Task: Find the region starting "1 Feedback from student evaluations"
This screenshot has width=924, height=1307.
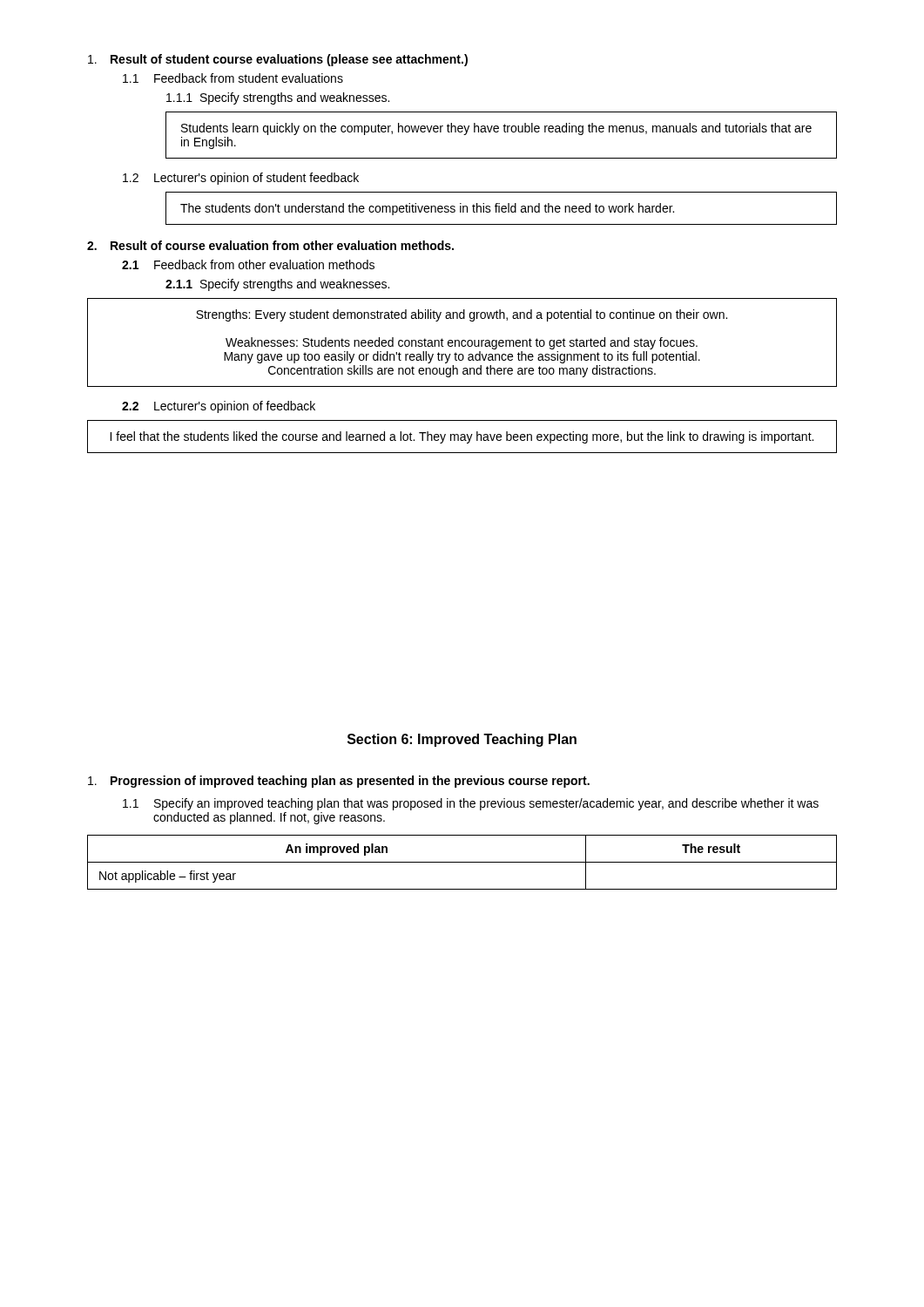Action: pos(233,78)
